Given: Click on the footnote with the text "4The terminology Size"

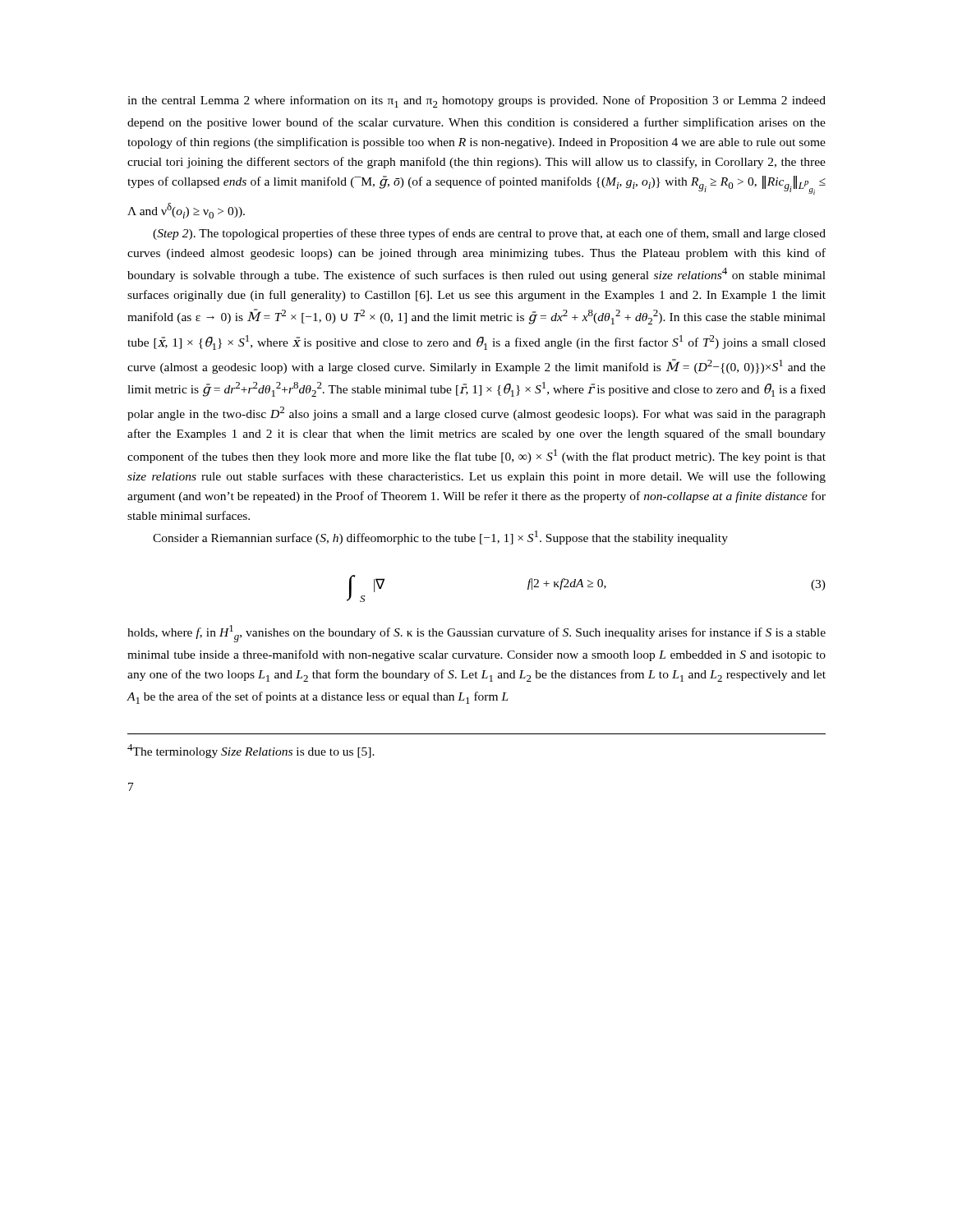Looking at the screenshot, I should [251, 751].
